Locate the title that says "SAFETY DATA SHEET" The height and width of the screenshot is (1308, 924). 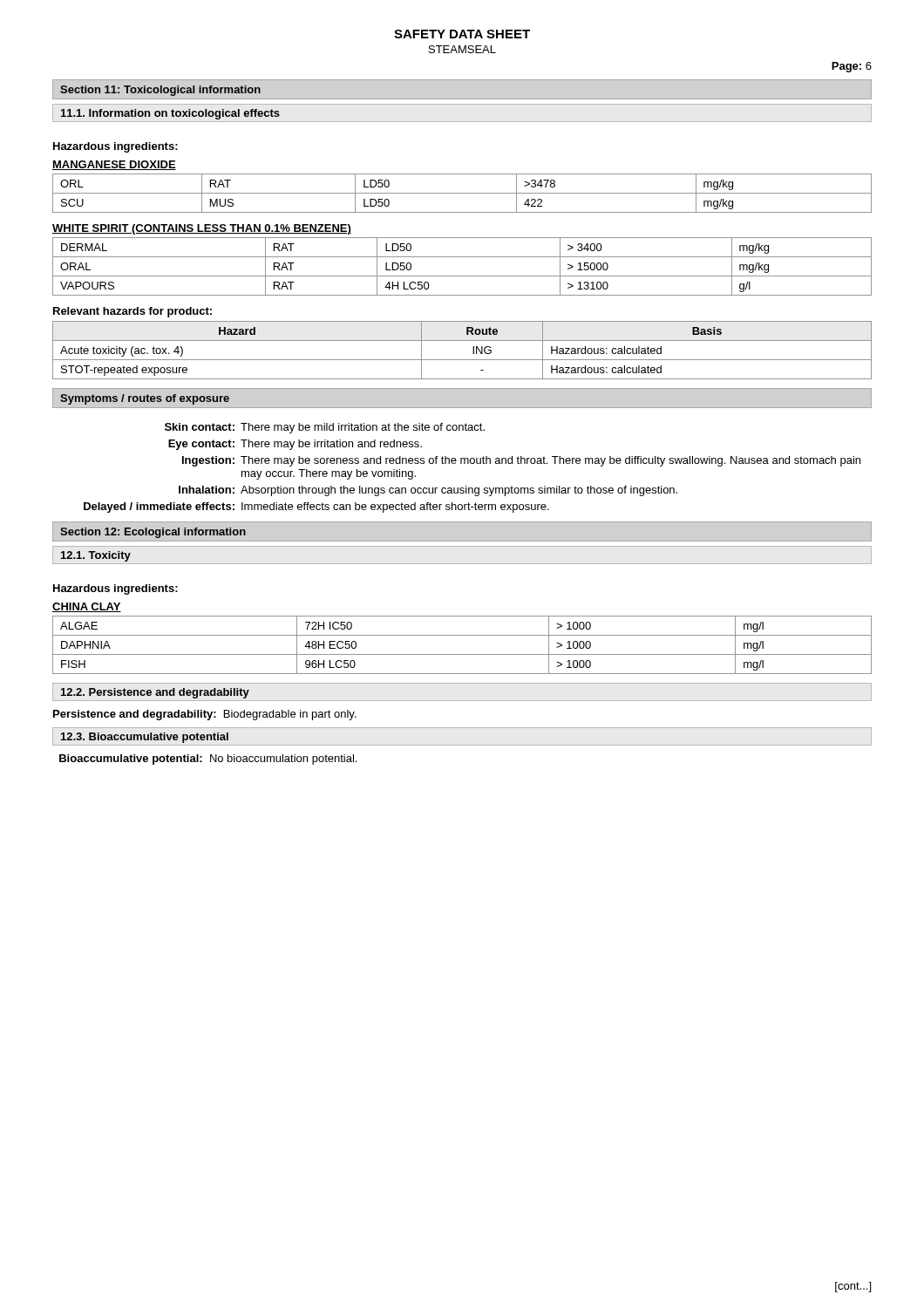462,34
